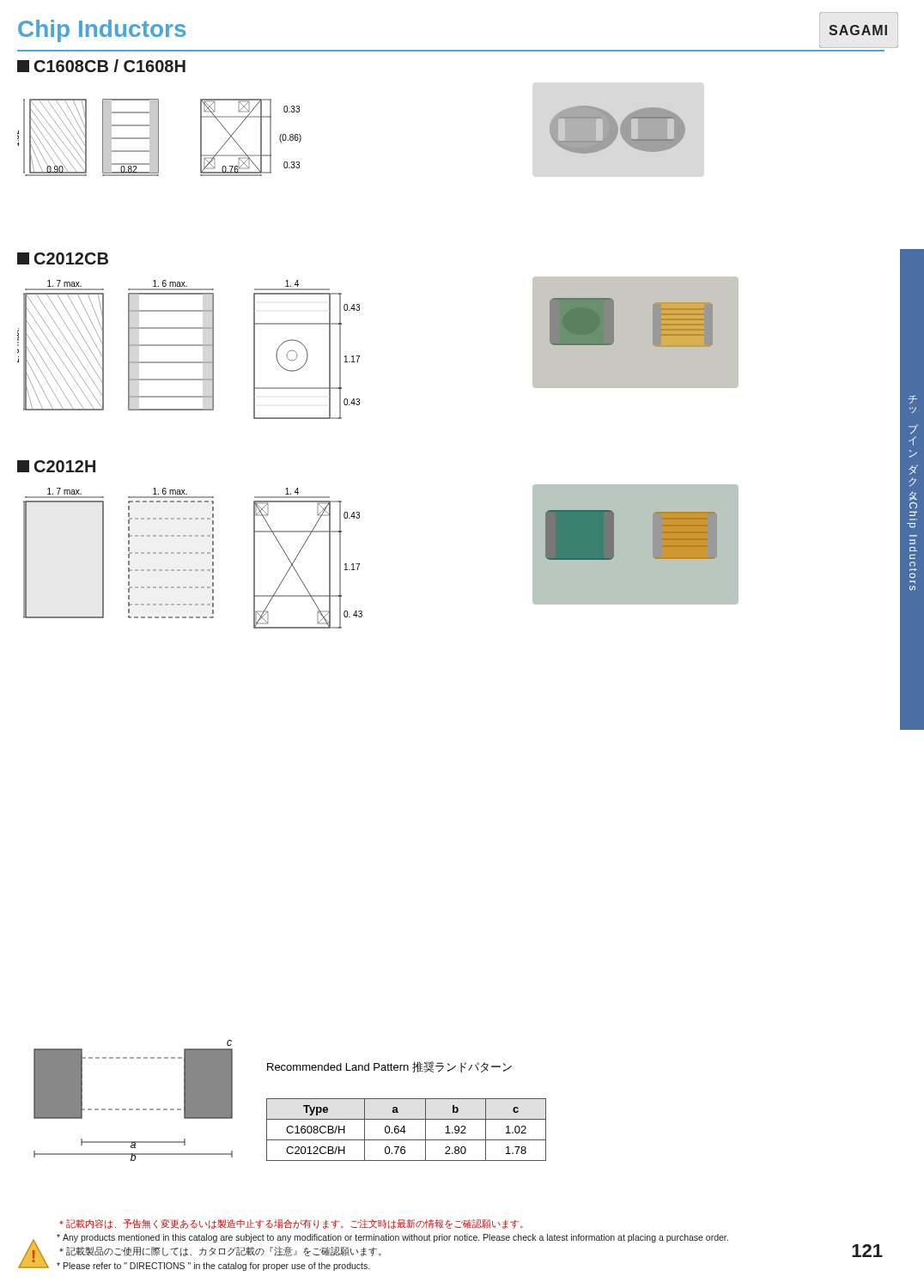Find the table that mentions "Type"
The image size is (924, 1288).
(x=406, y=1130)
